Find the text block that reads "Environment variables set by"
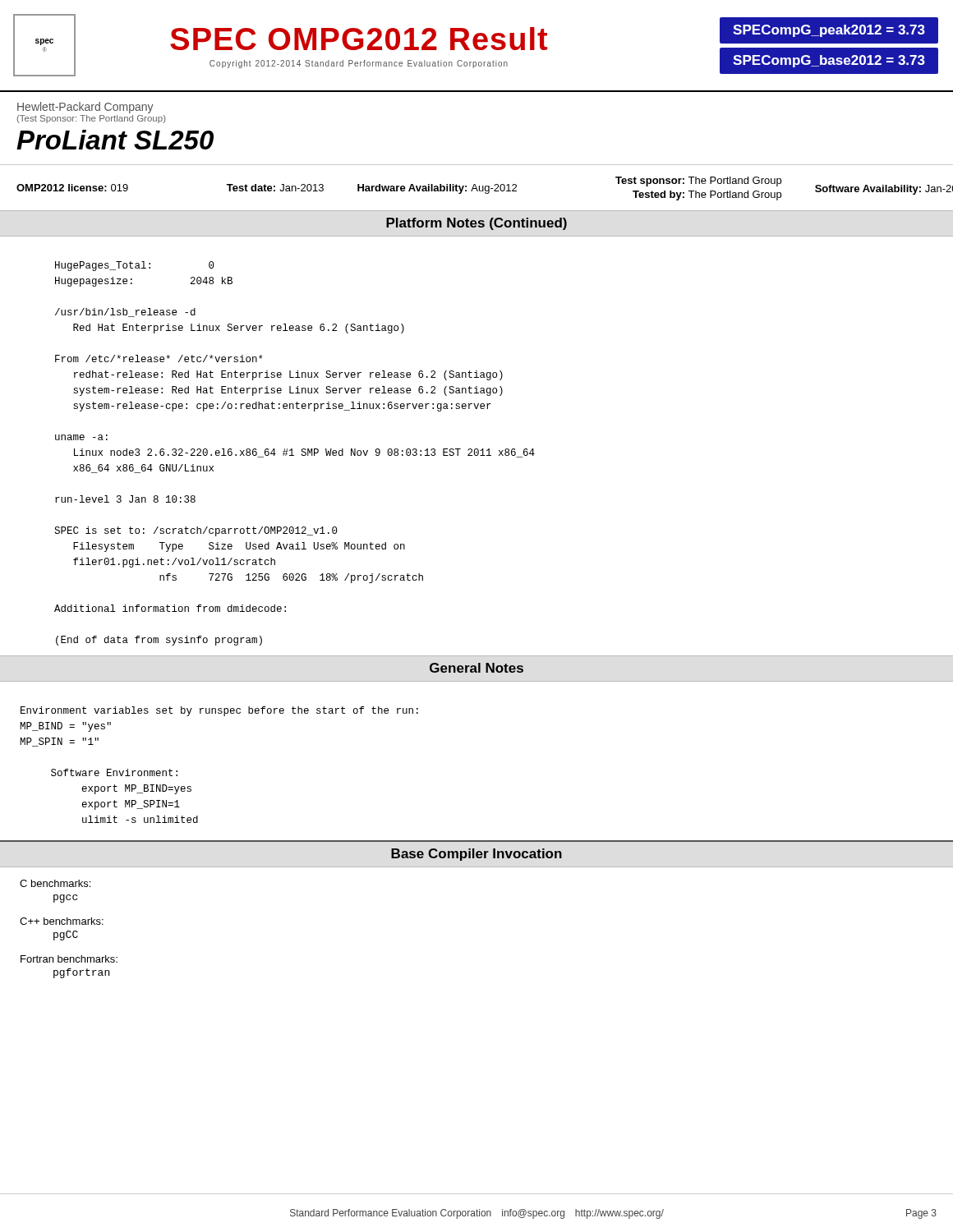The width and height of the screenshot is (953, 1232). (x=219, y=711)
